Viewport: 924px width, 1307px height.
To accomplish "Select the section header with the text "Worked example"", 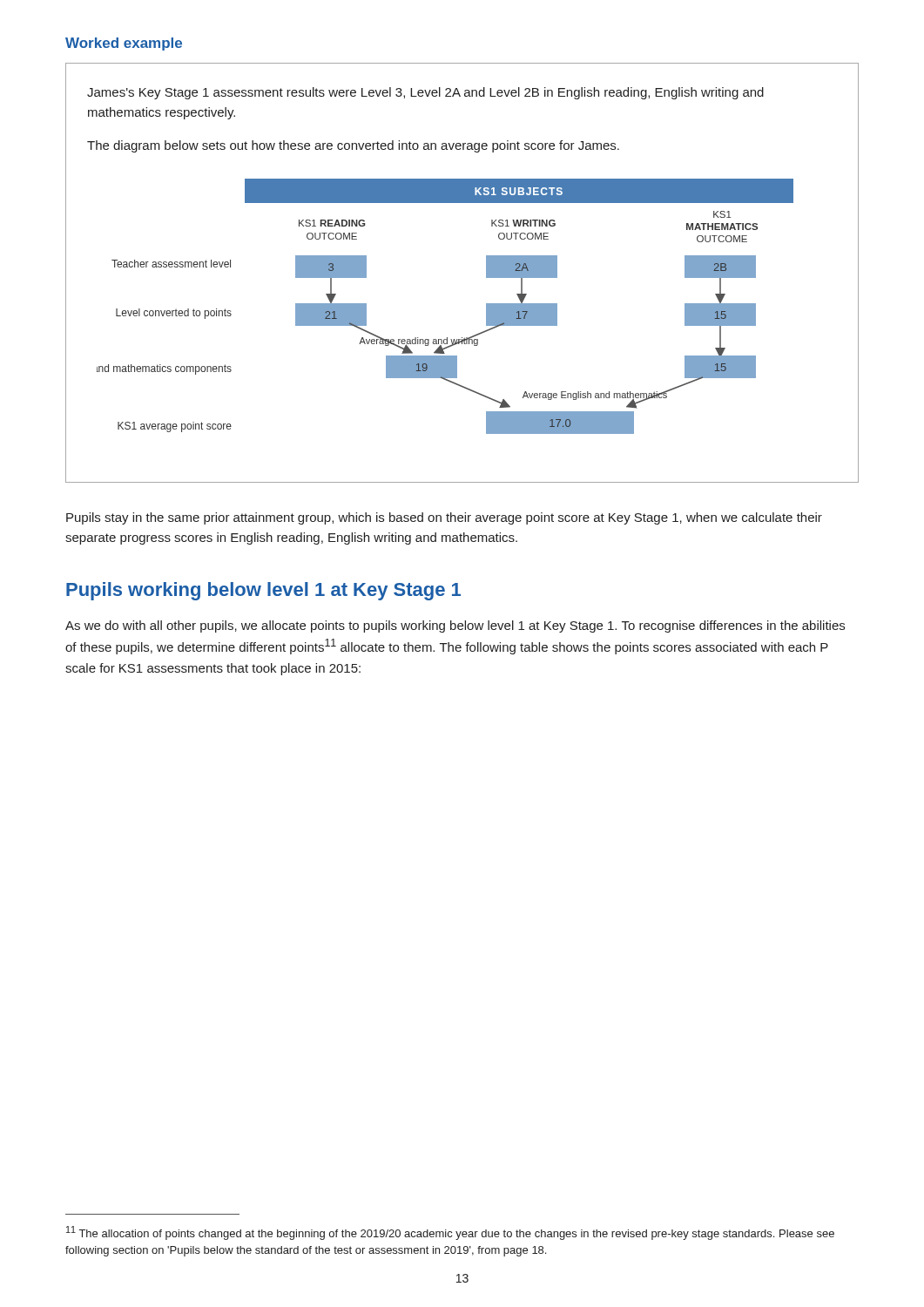I will 124,43.
